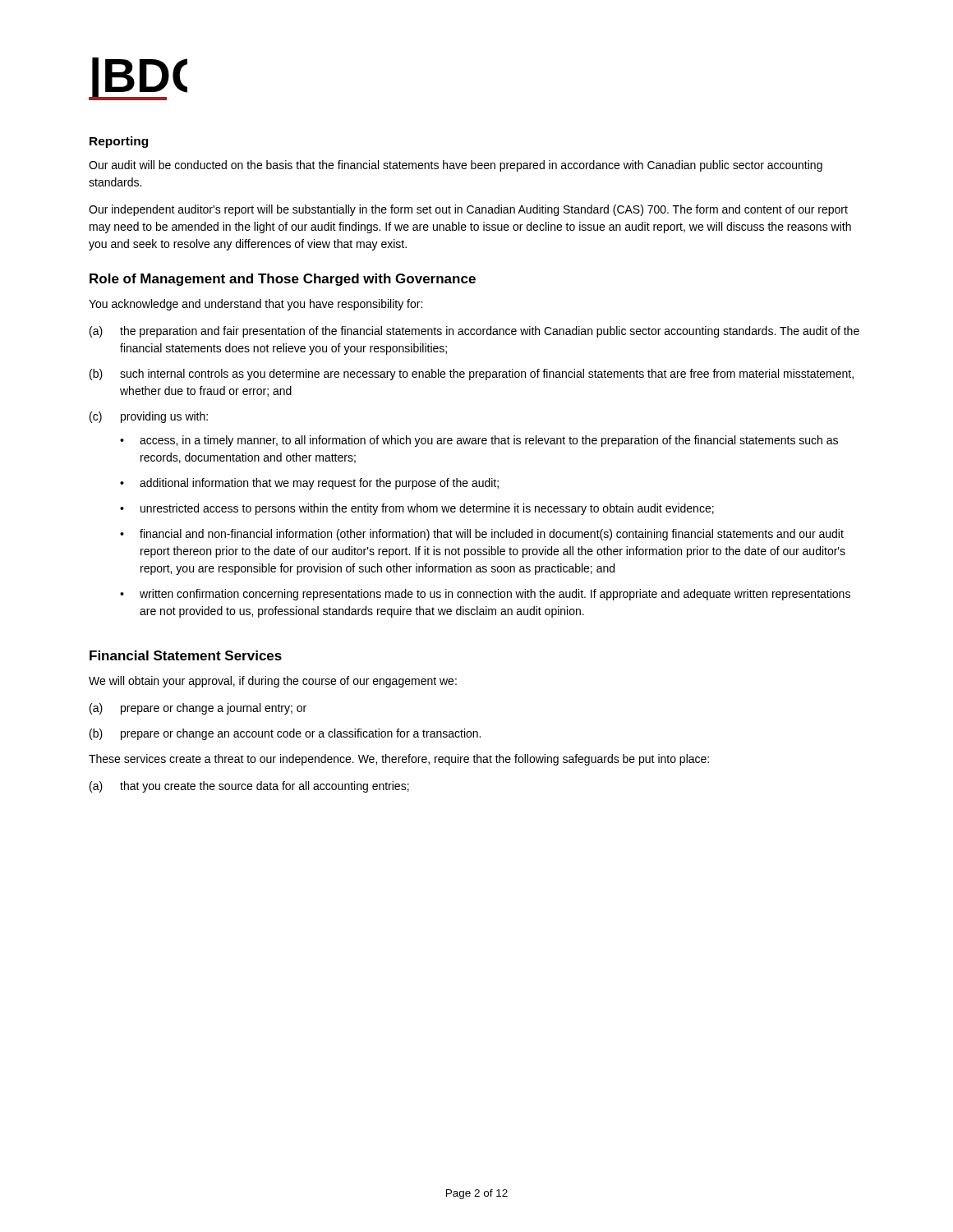953x1232 pixels.
Task: Click a logo
Action: pyautogui.click(x=476, y=76)
